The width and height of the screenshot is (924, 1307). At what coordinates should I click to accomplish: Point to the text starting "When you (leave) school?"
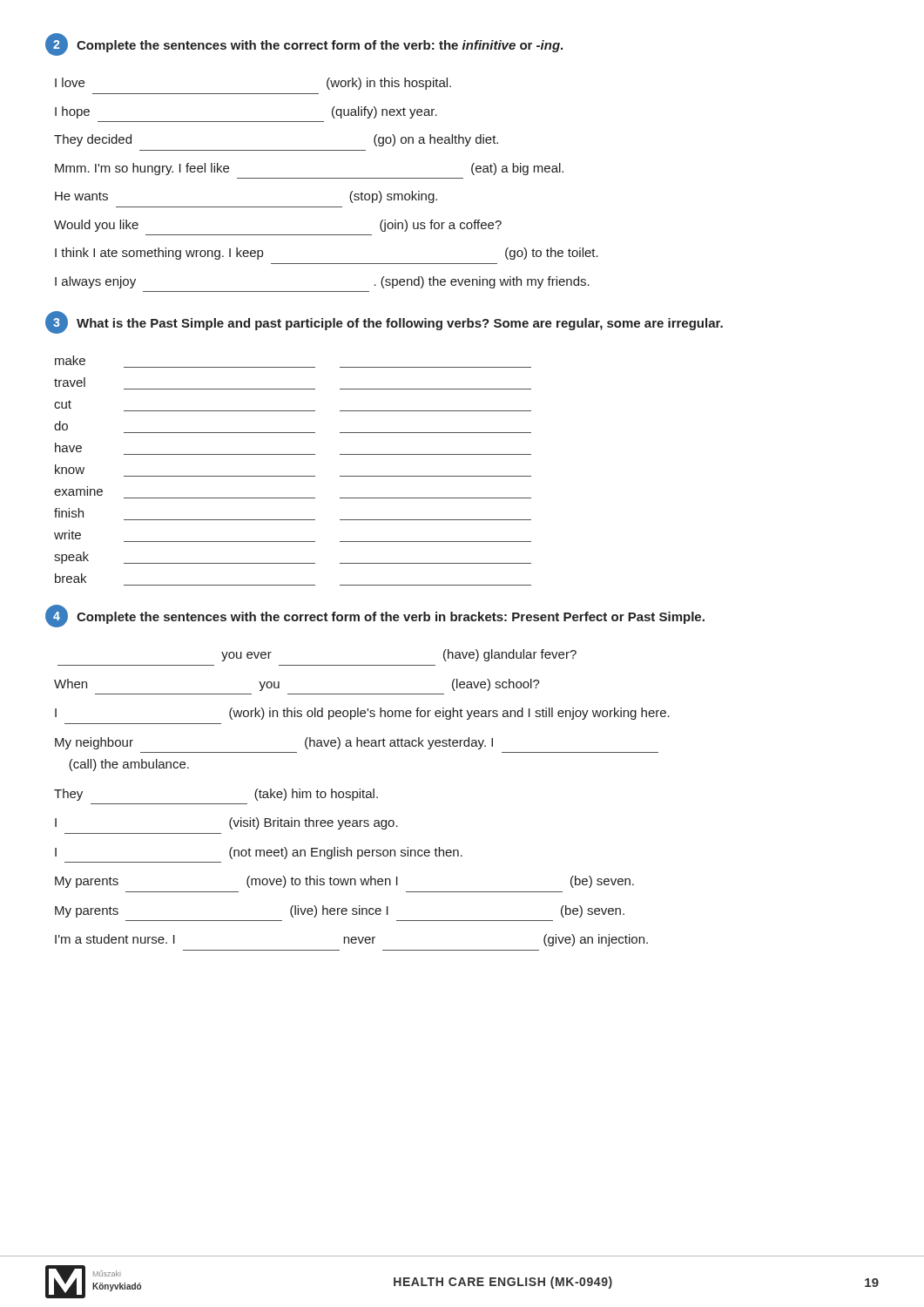[297, 685]
